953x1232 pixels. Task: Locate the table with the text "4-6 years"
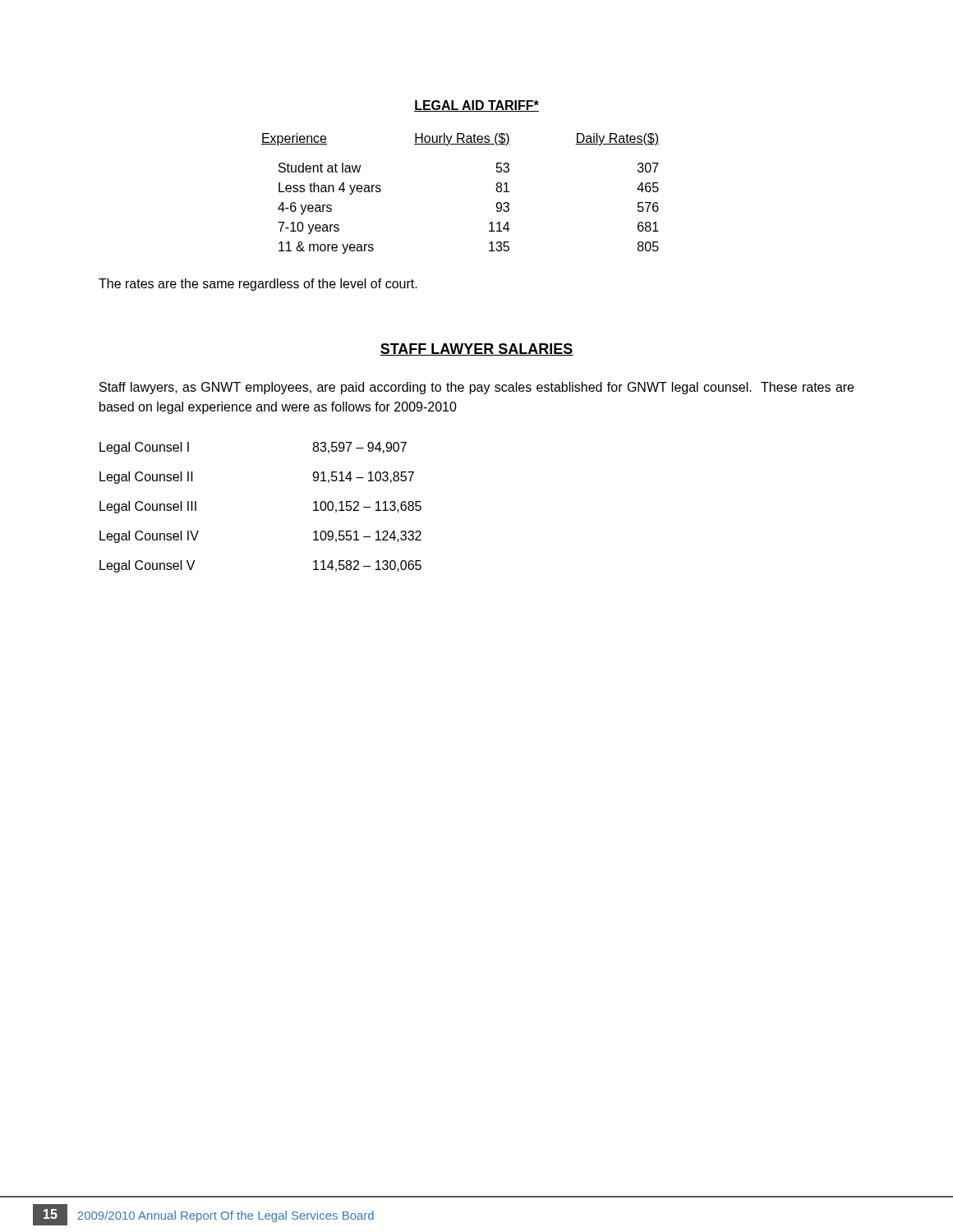[x=476, y=193]
